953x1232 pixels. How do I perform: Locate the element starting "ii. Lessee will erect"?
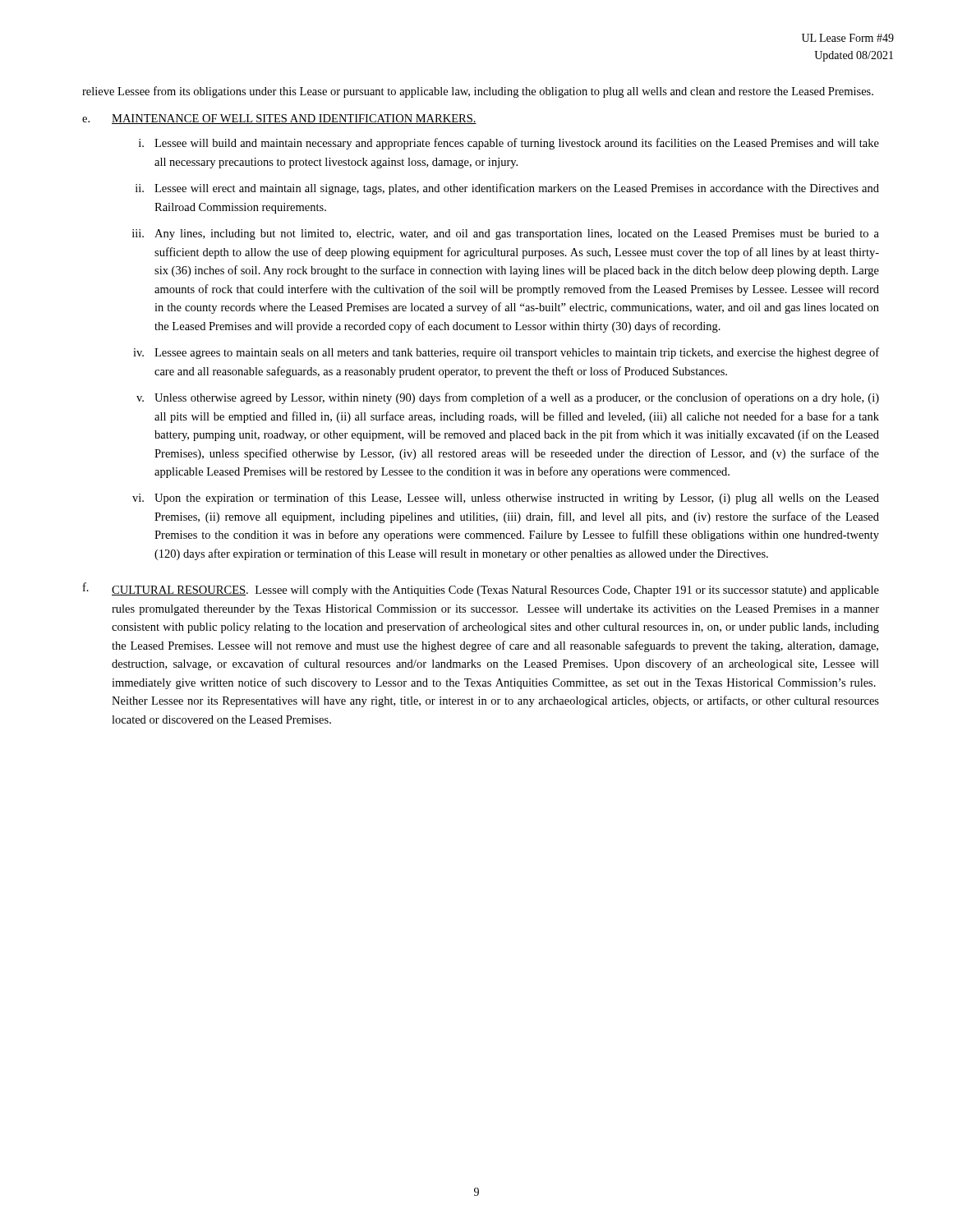click(495, 198)
